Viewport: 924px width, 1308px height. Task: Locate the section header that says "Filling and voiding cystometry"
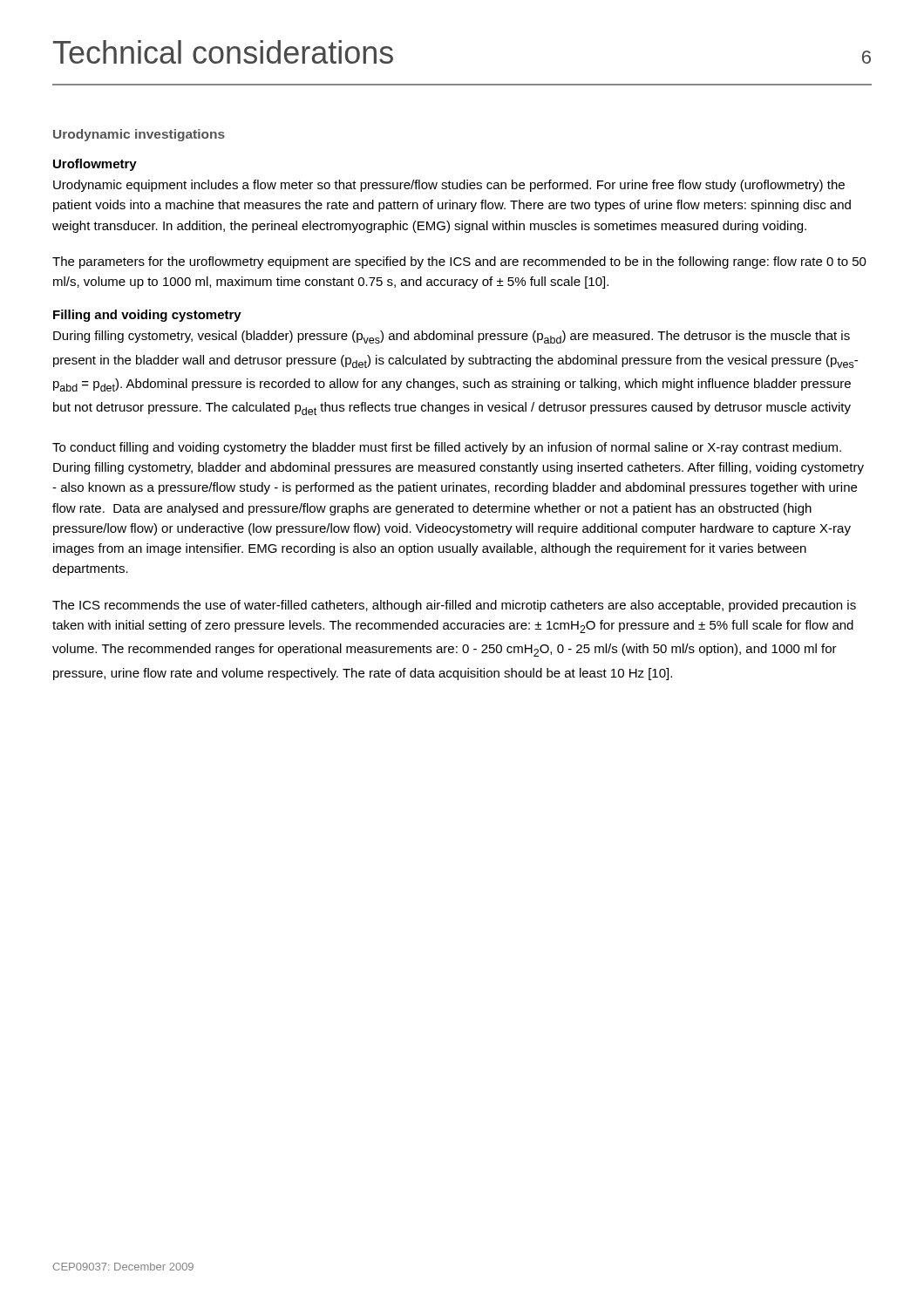click(x=147, y=316)
